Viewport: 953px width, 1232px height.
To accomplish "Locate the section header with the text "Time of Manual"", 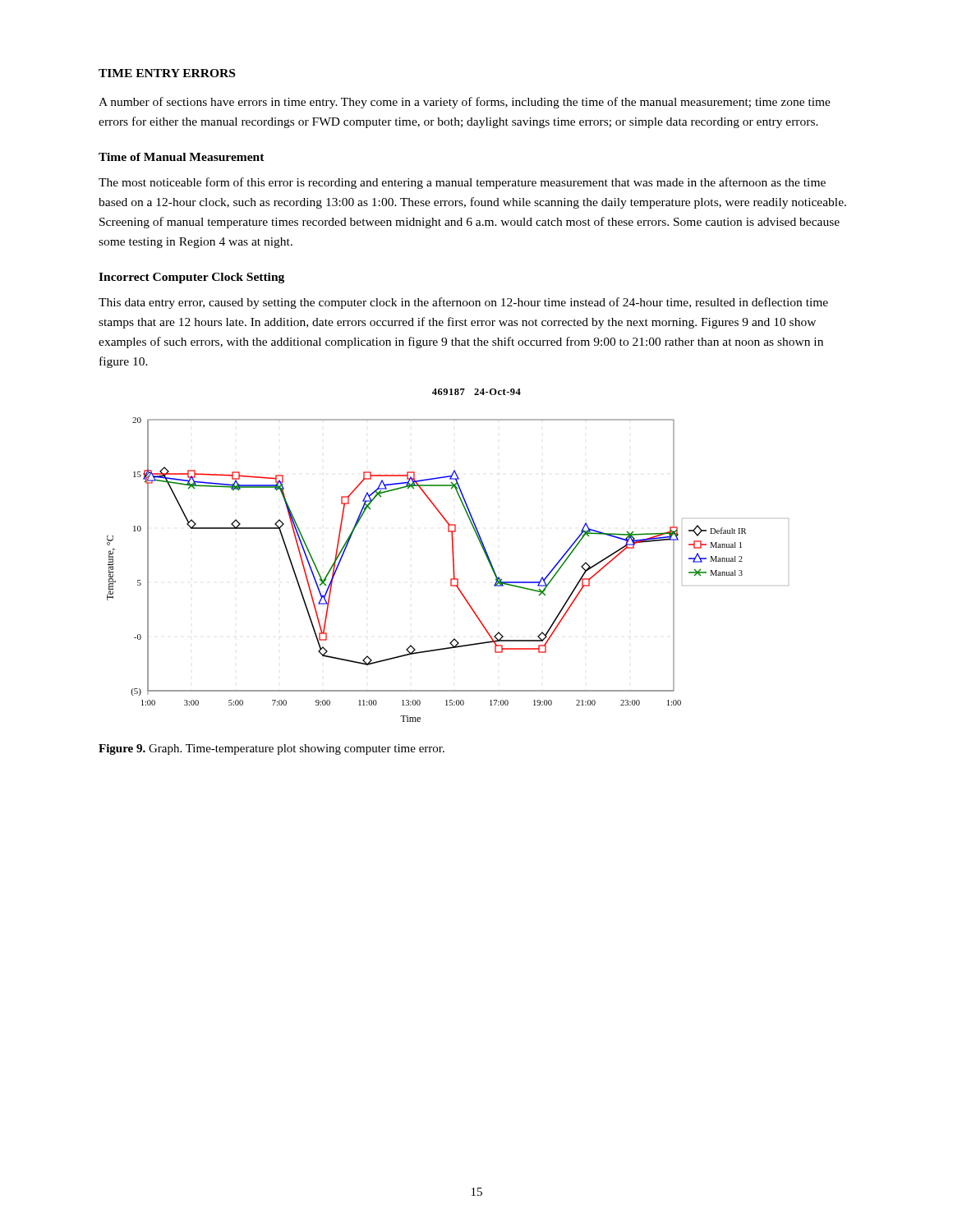I will tap(181, 157).
